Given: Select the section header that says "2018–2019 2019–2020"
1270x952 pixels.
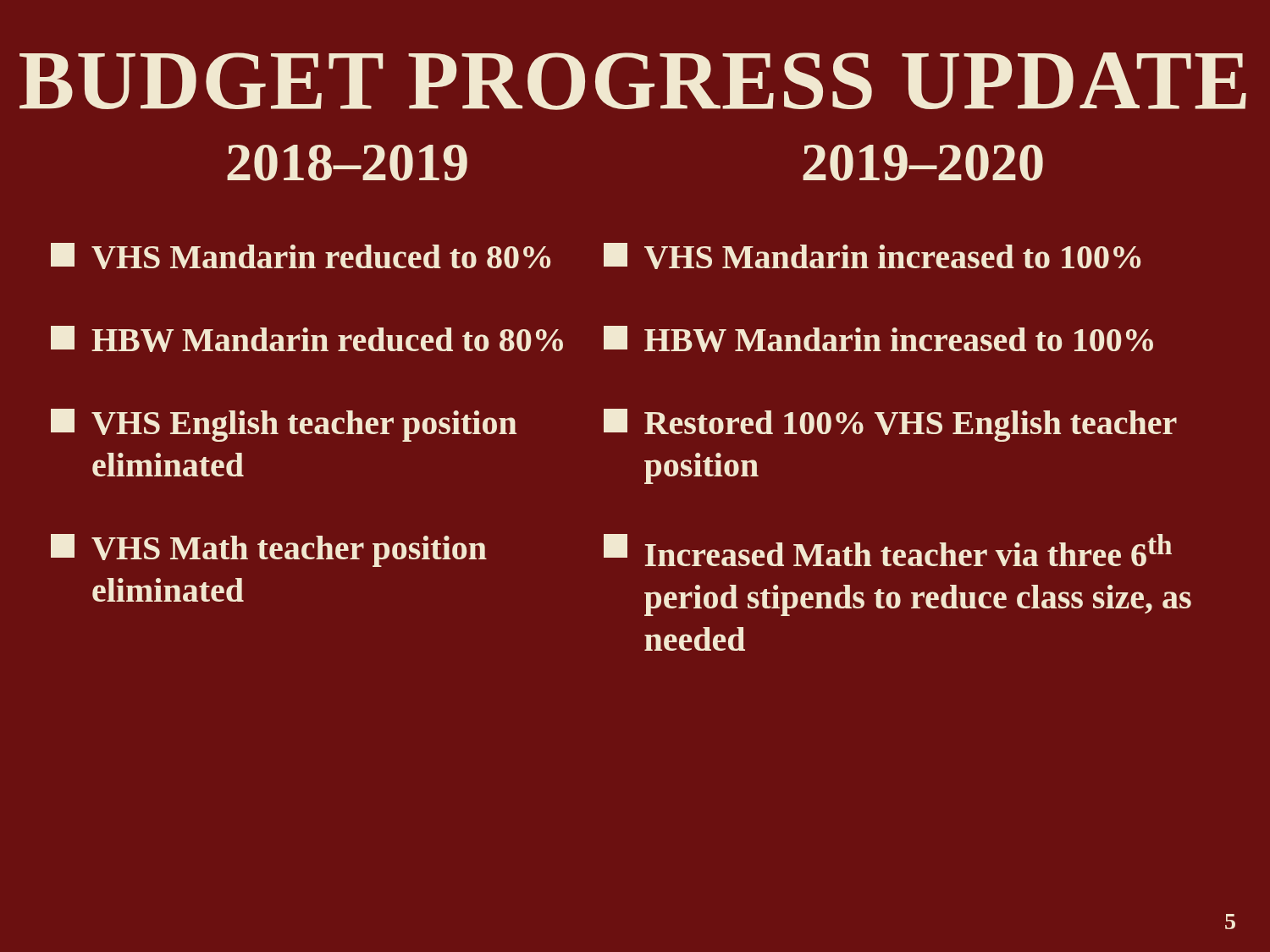Looking at the screenshot, I should coord(320,163).
